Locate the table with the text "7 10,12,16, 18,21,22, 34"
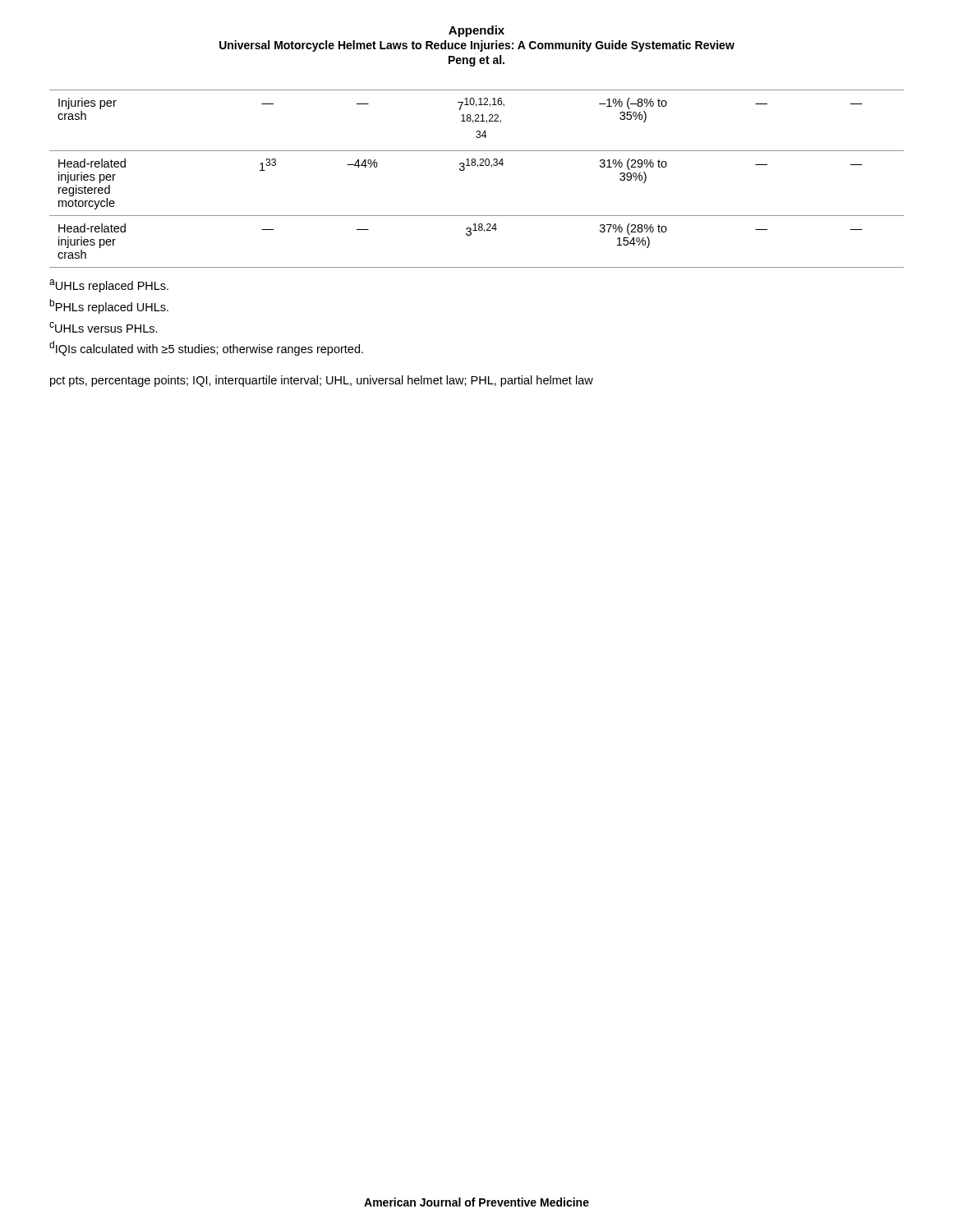Image resolution: width=953 pixels, height=1232 pixels. (x=476, y=179)
